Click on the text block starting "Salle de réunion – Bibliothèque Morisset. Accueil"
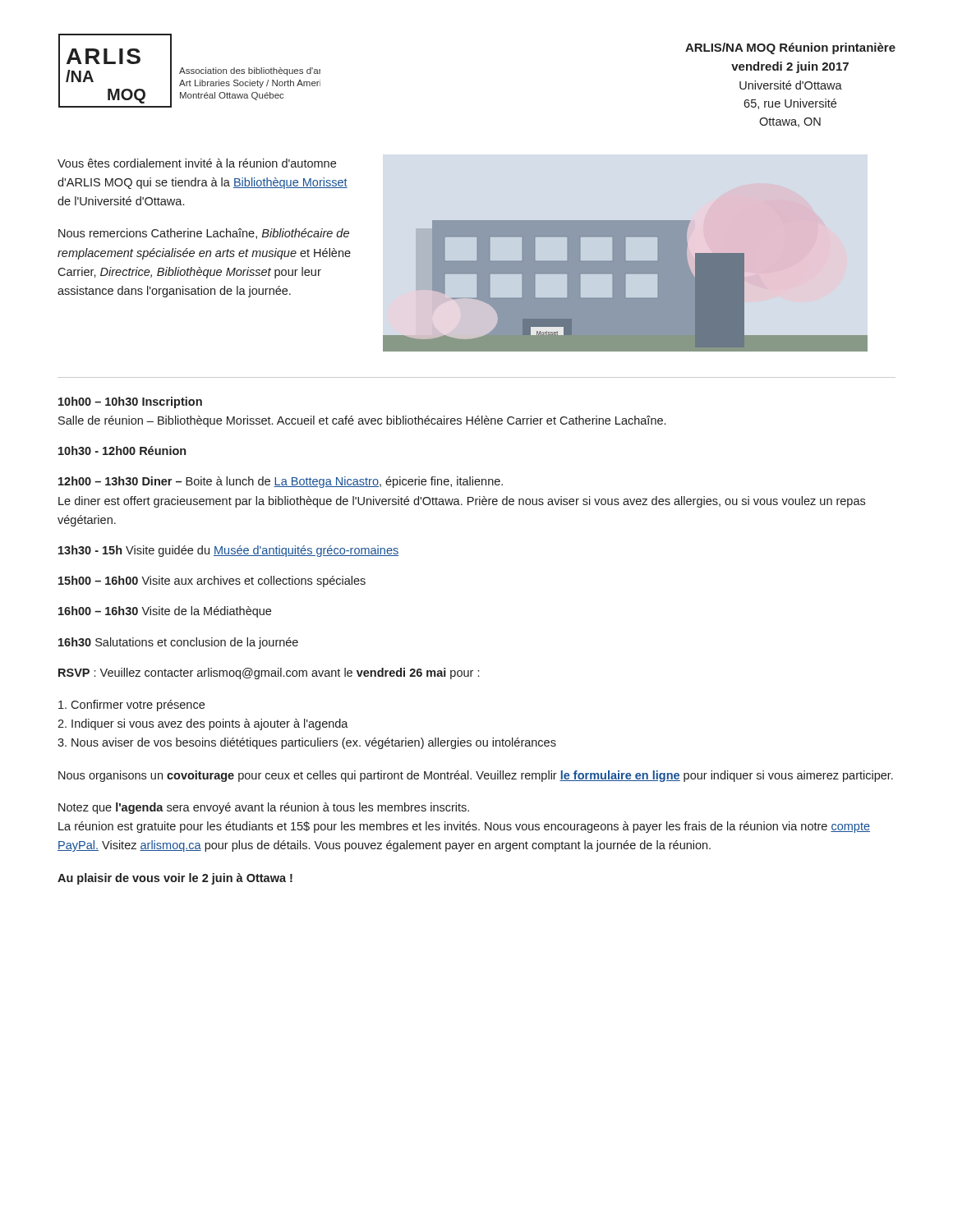953x1232 pixels. coord(362,421)
